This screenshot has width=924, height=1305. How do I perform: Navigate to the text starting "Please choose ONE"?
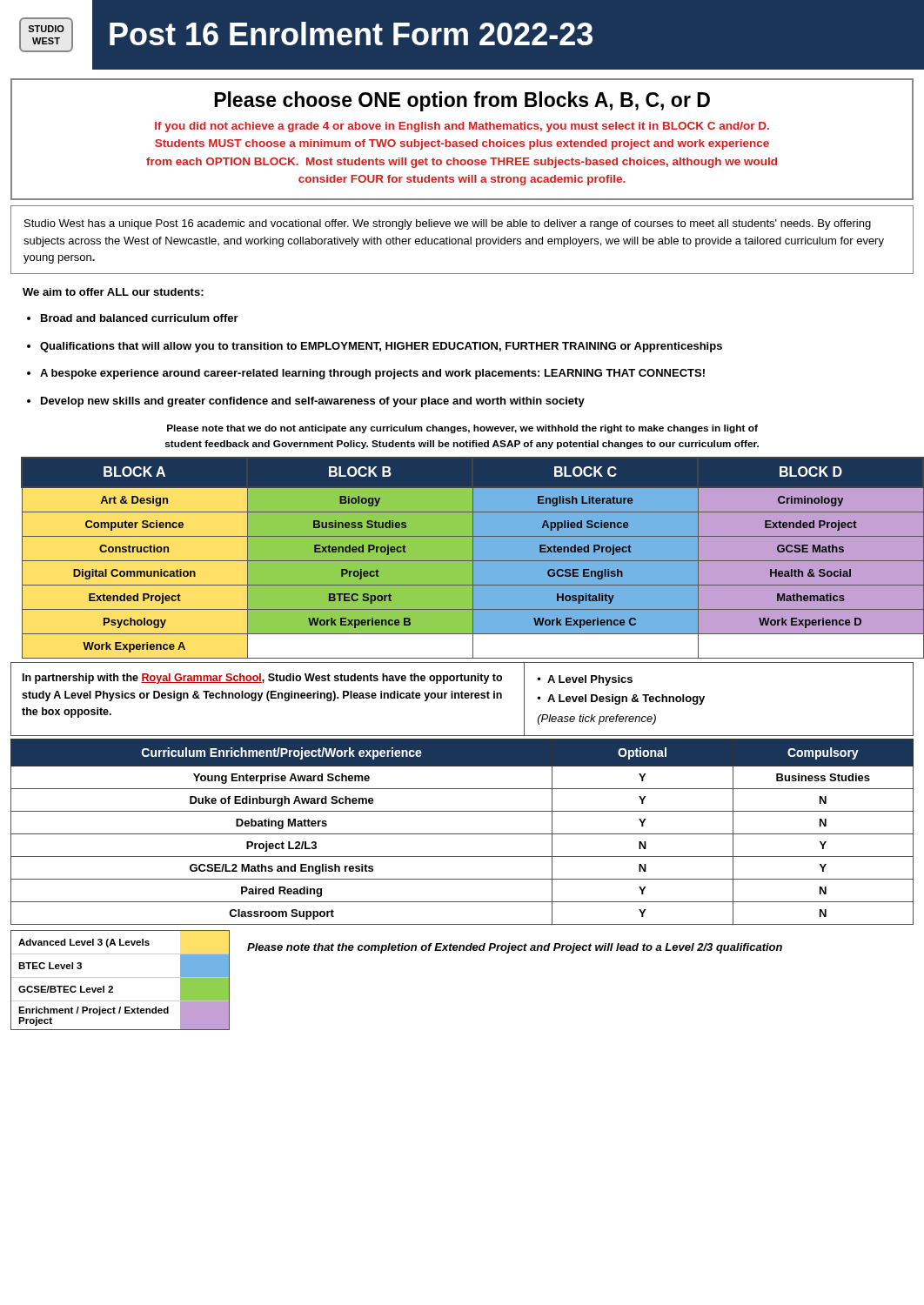pyautogui.click(x=462, y=138)
